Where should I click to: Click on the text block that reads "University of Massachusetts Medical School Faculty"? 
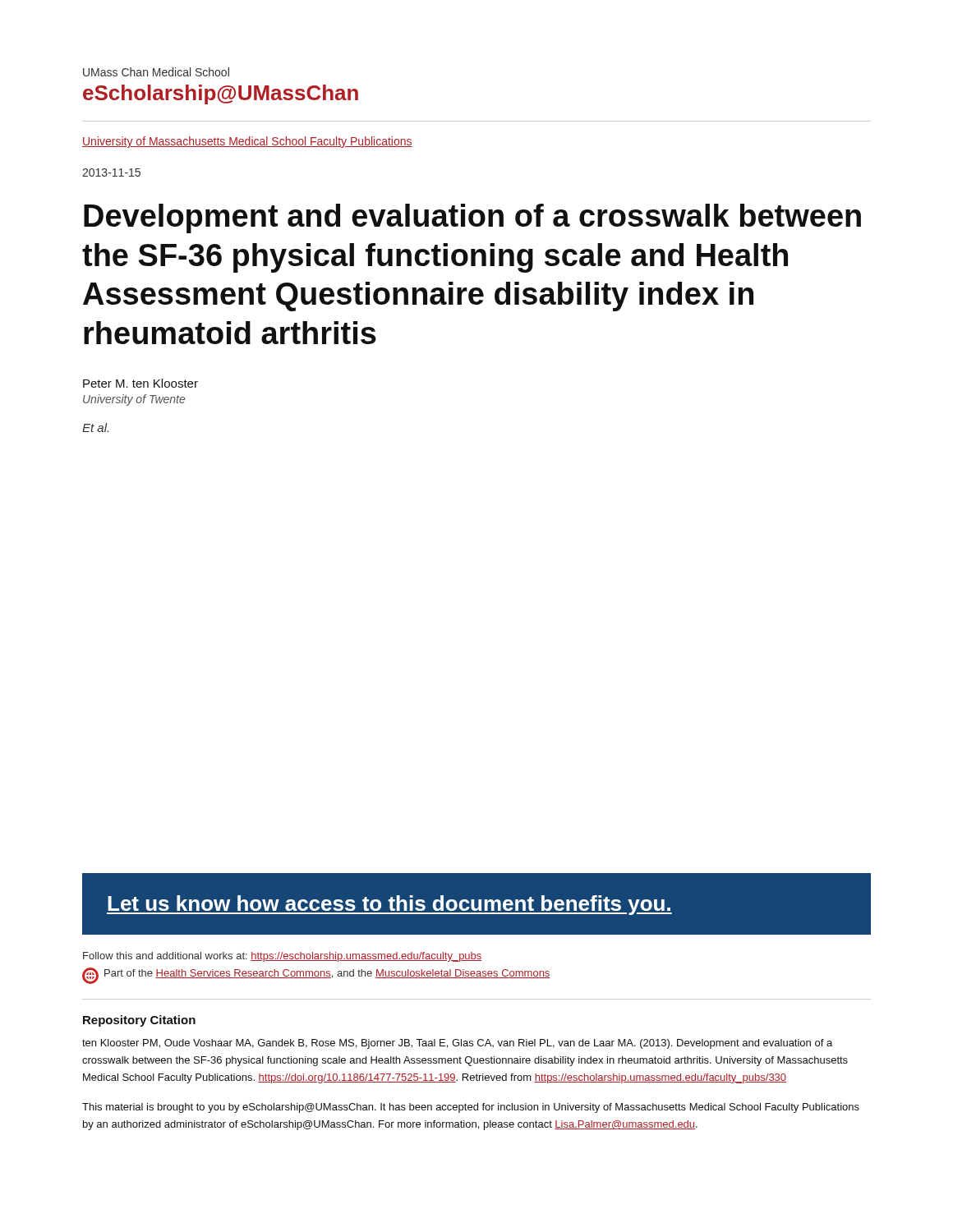click(247, 141)
